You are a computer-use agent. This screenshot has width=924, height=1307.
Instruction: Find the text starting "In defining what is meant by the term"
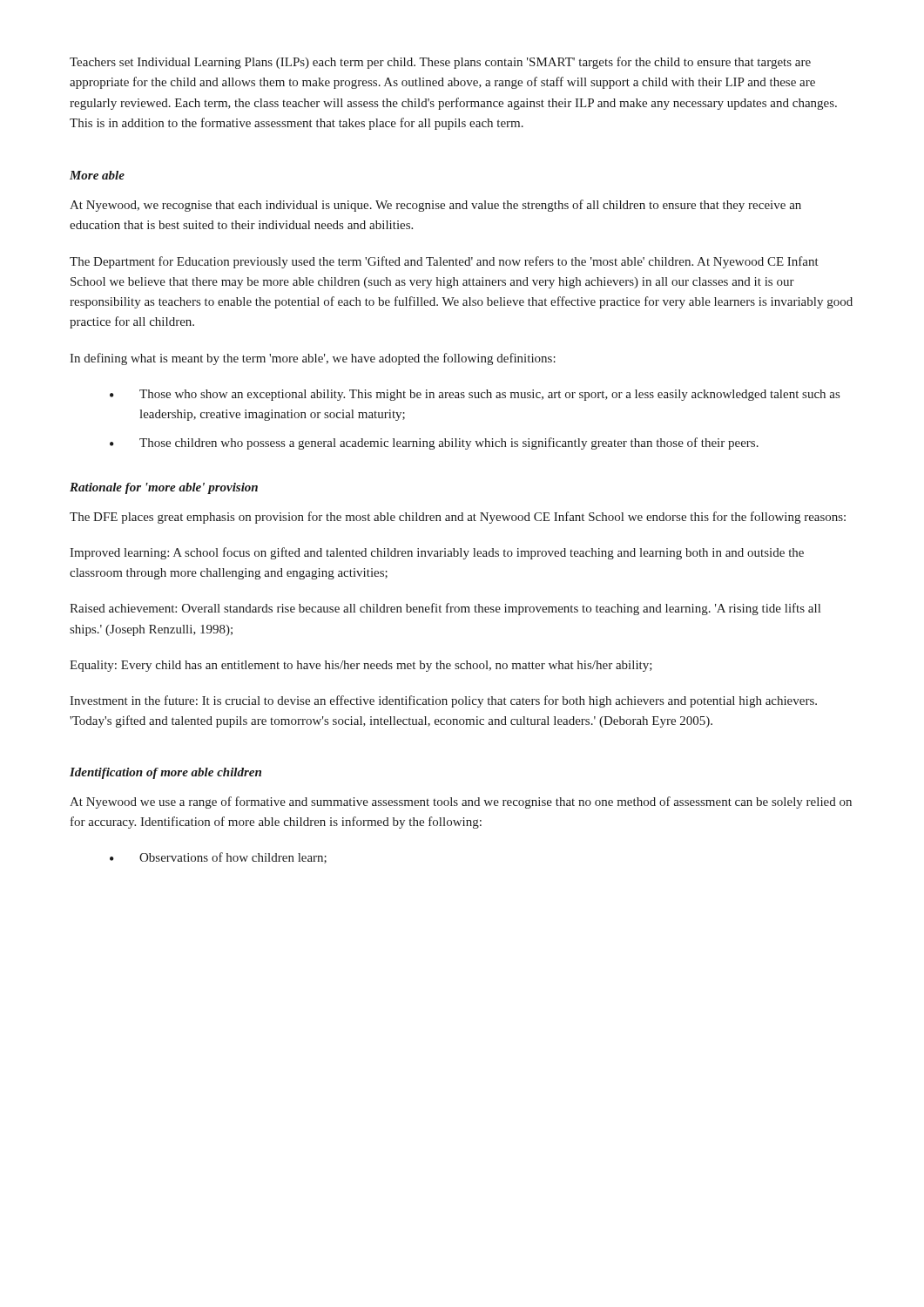tap(313, 358)
